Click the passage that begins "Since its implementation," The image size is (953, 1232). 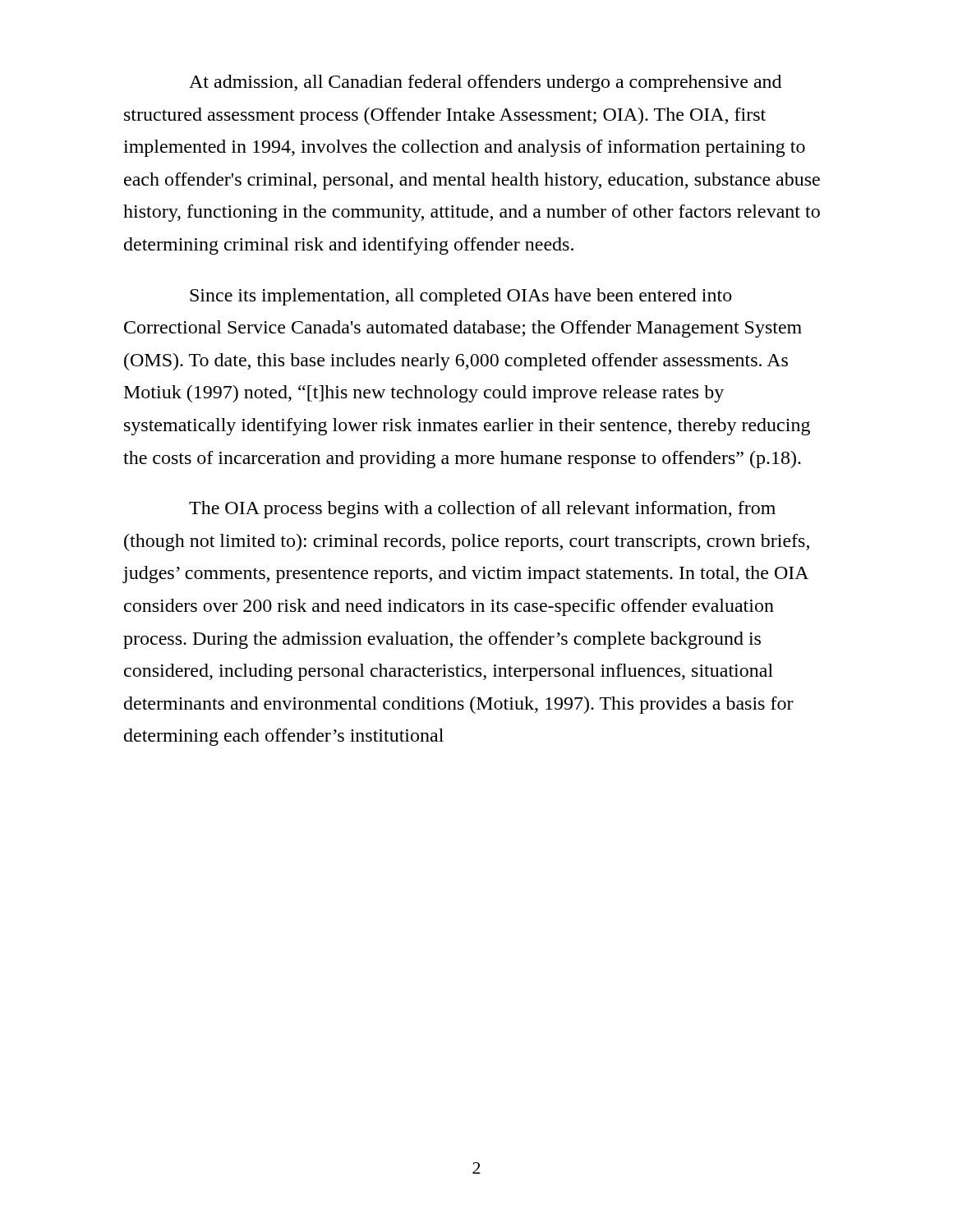[x=467, y=376]
